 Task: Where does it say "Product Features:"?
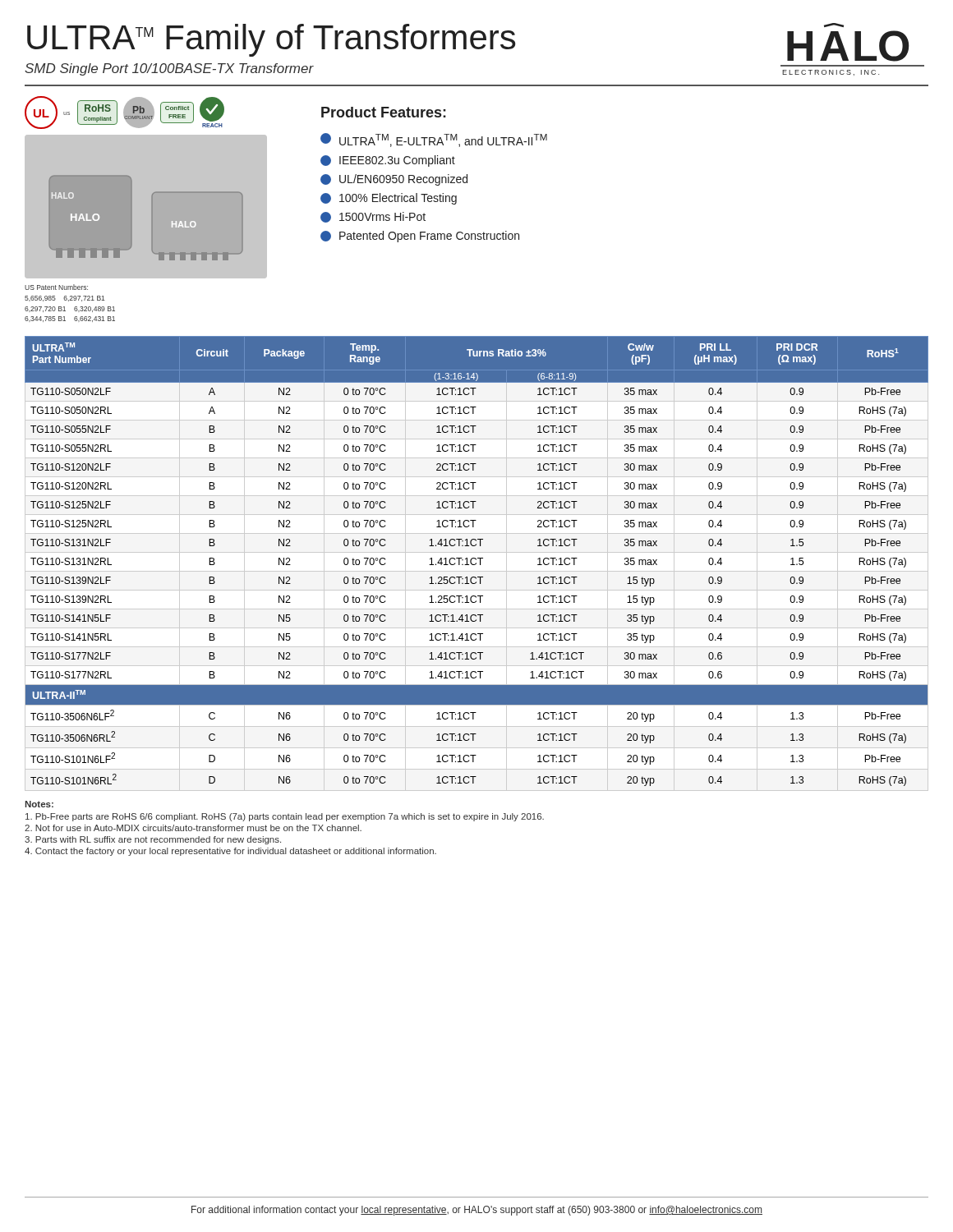click(384, 113)
